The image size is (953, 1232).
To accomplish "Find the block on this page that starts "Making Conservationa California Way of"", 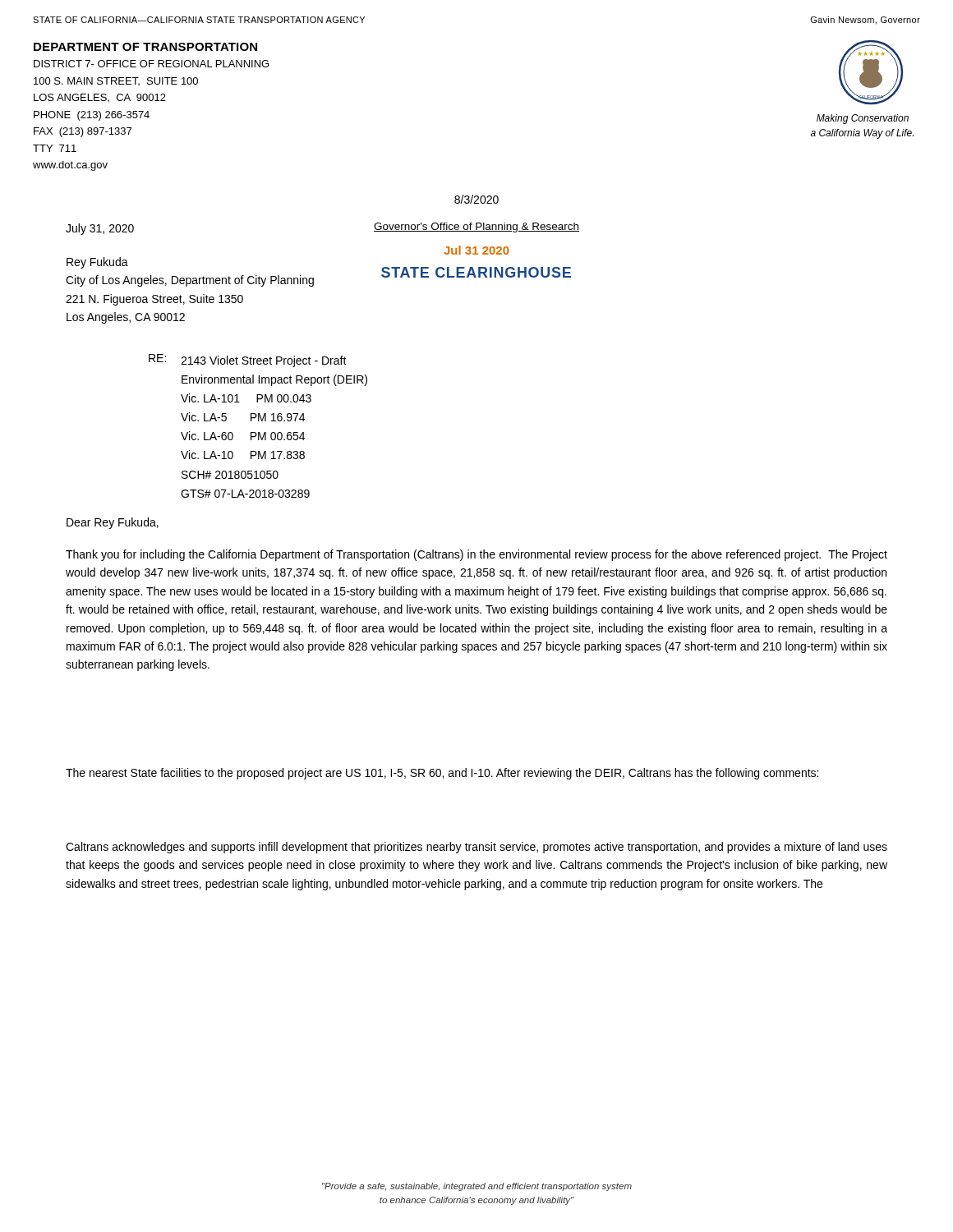I will pos(863,126).
